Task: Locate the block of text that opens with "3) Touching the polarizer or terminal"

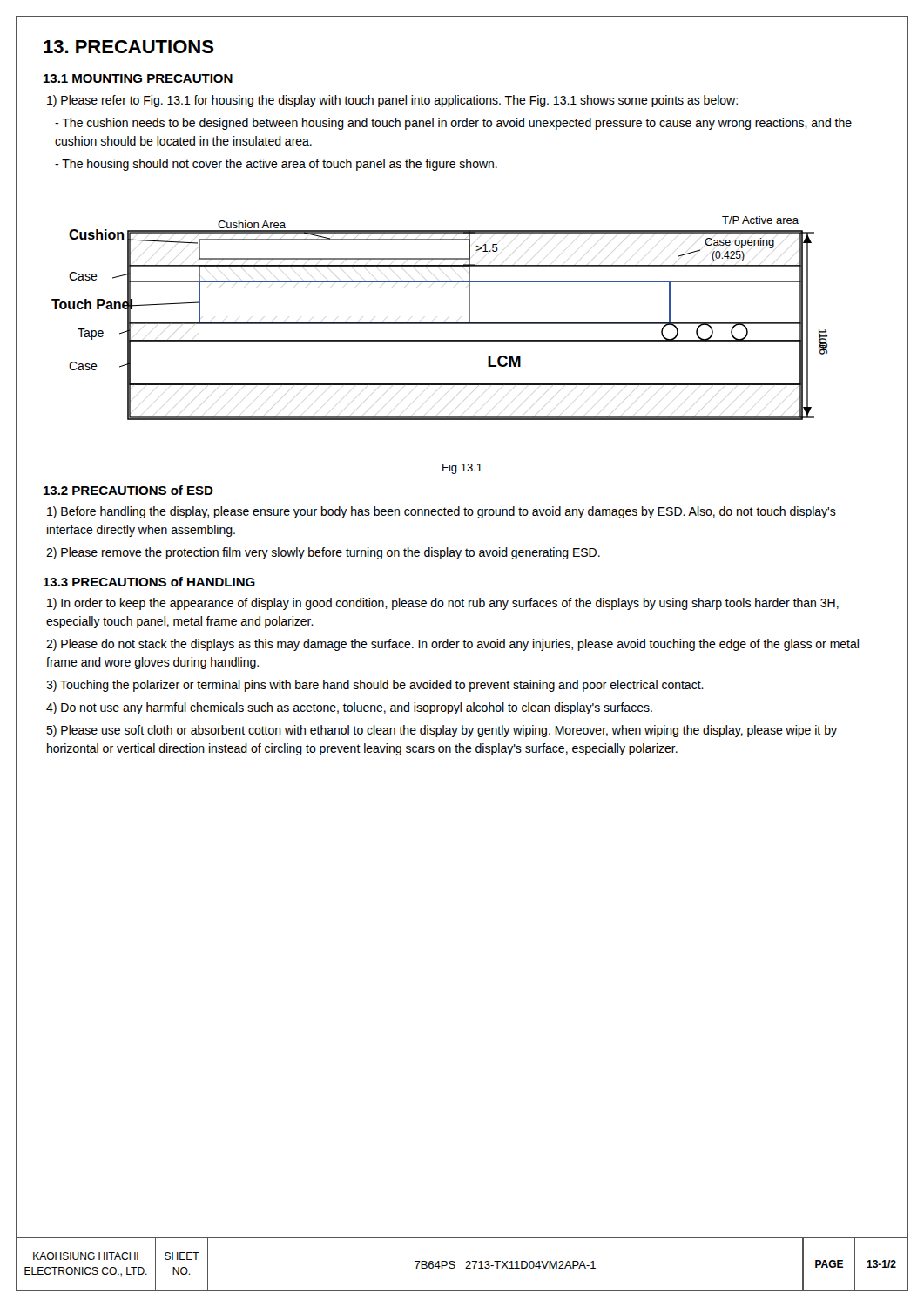Action: [x=375, y=685]
